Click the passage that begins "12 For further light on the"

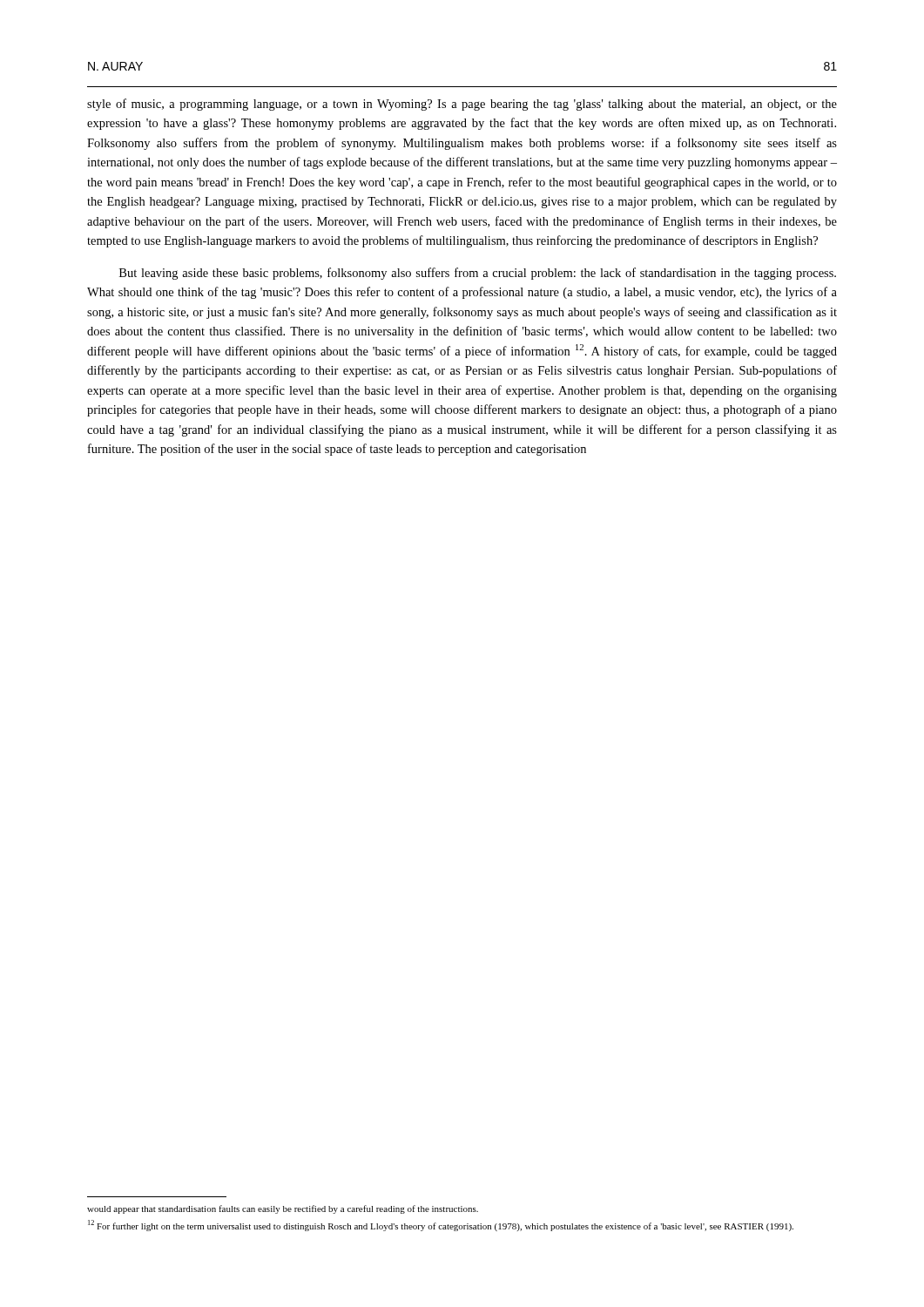point(441,1226)
